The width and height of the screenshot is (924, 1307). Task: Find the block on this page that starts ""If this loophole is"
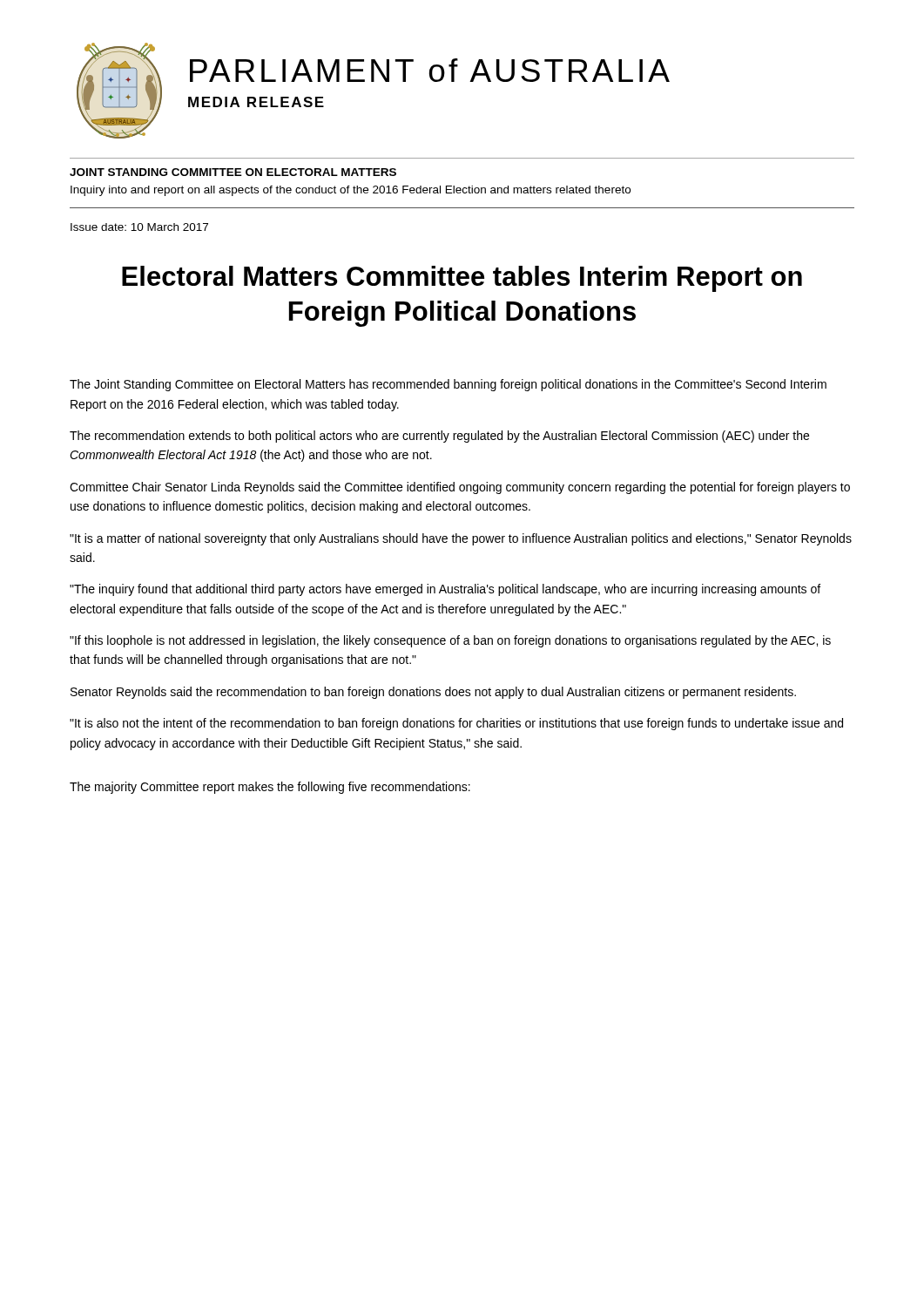[450, 650]
